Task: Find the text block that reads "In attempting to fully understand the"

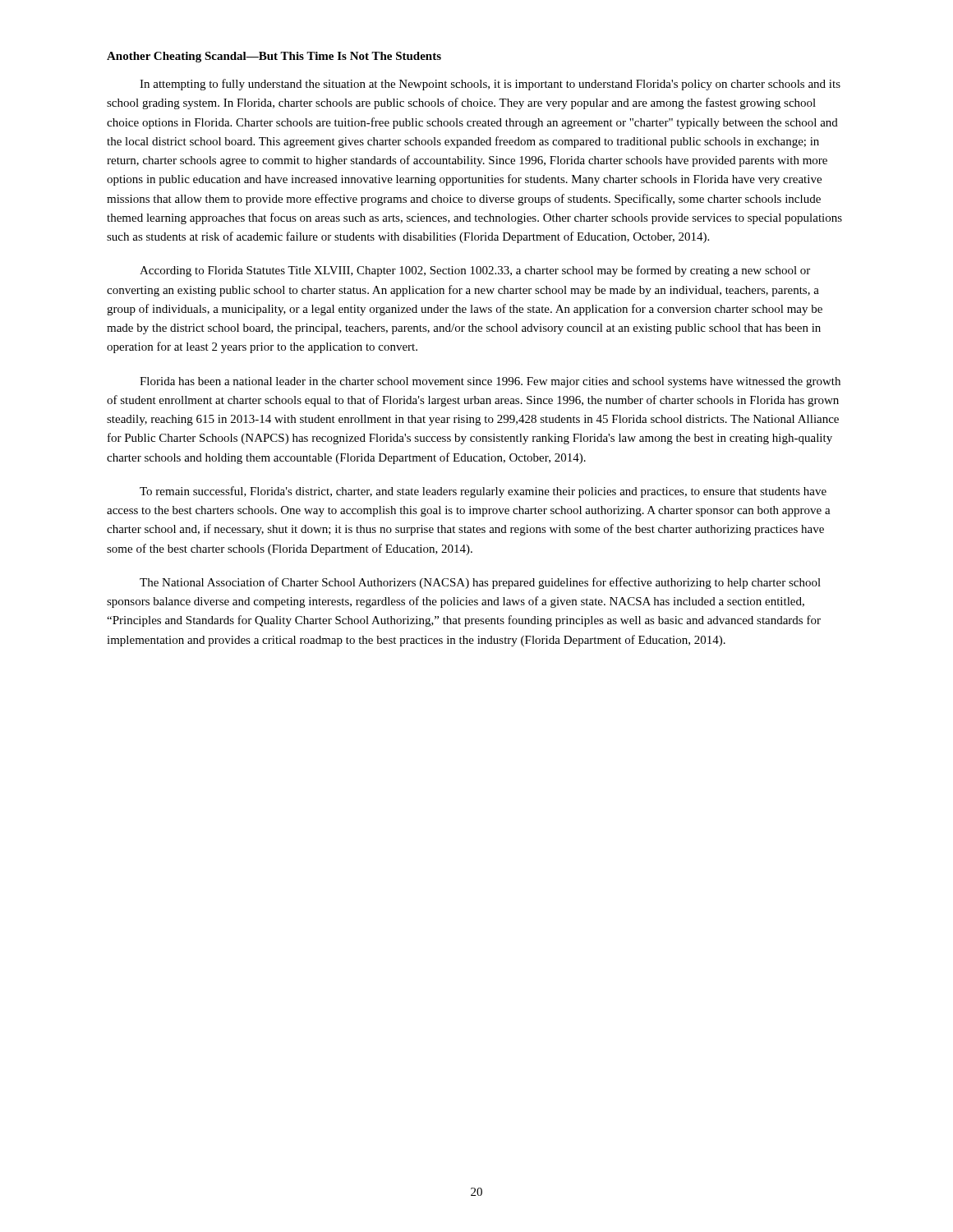Action: [x=476, y=161]
